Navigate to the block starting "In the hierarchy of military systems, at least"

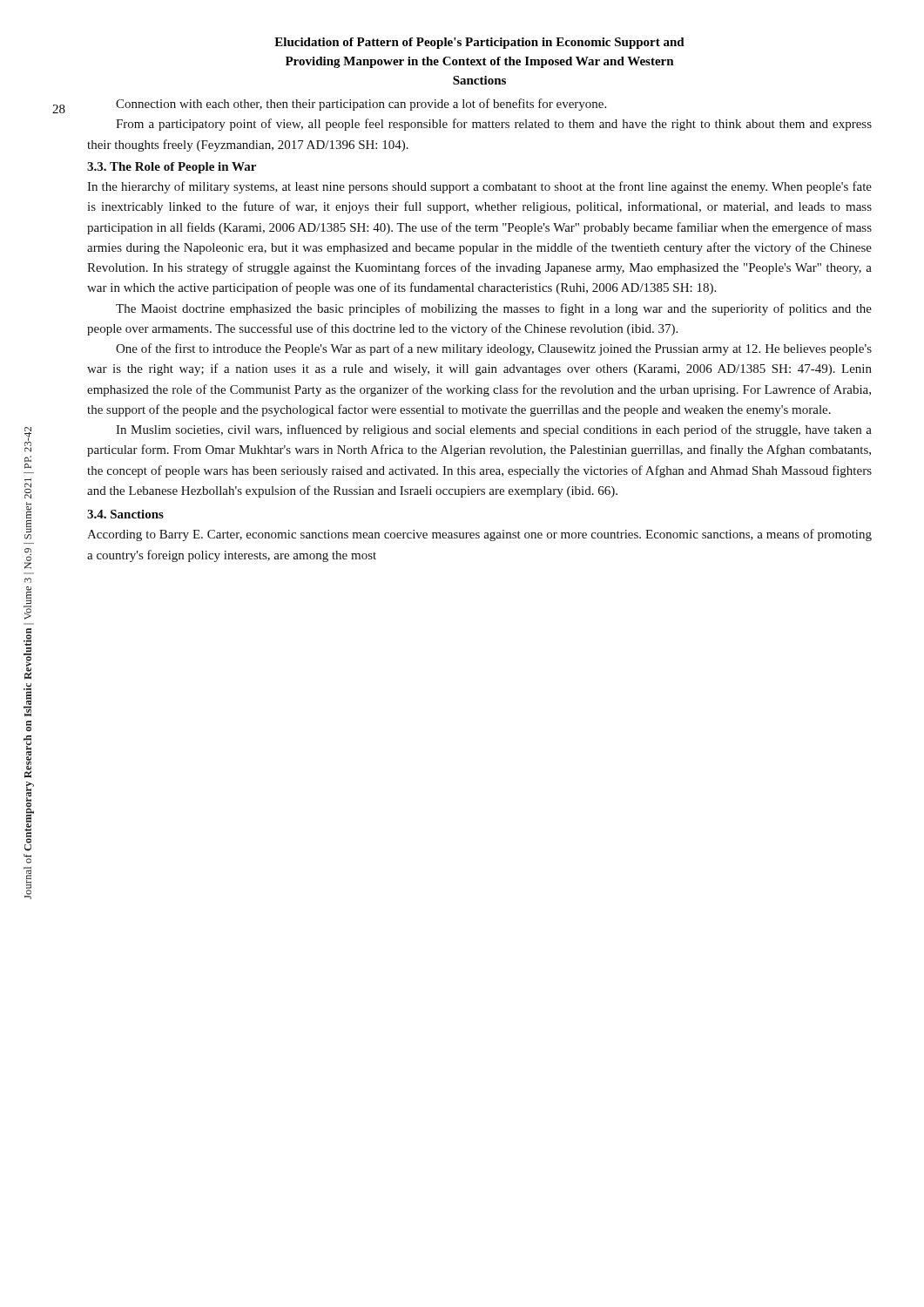479,238
